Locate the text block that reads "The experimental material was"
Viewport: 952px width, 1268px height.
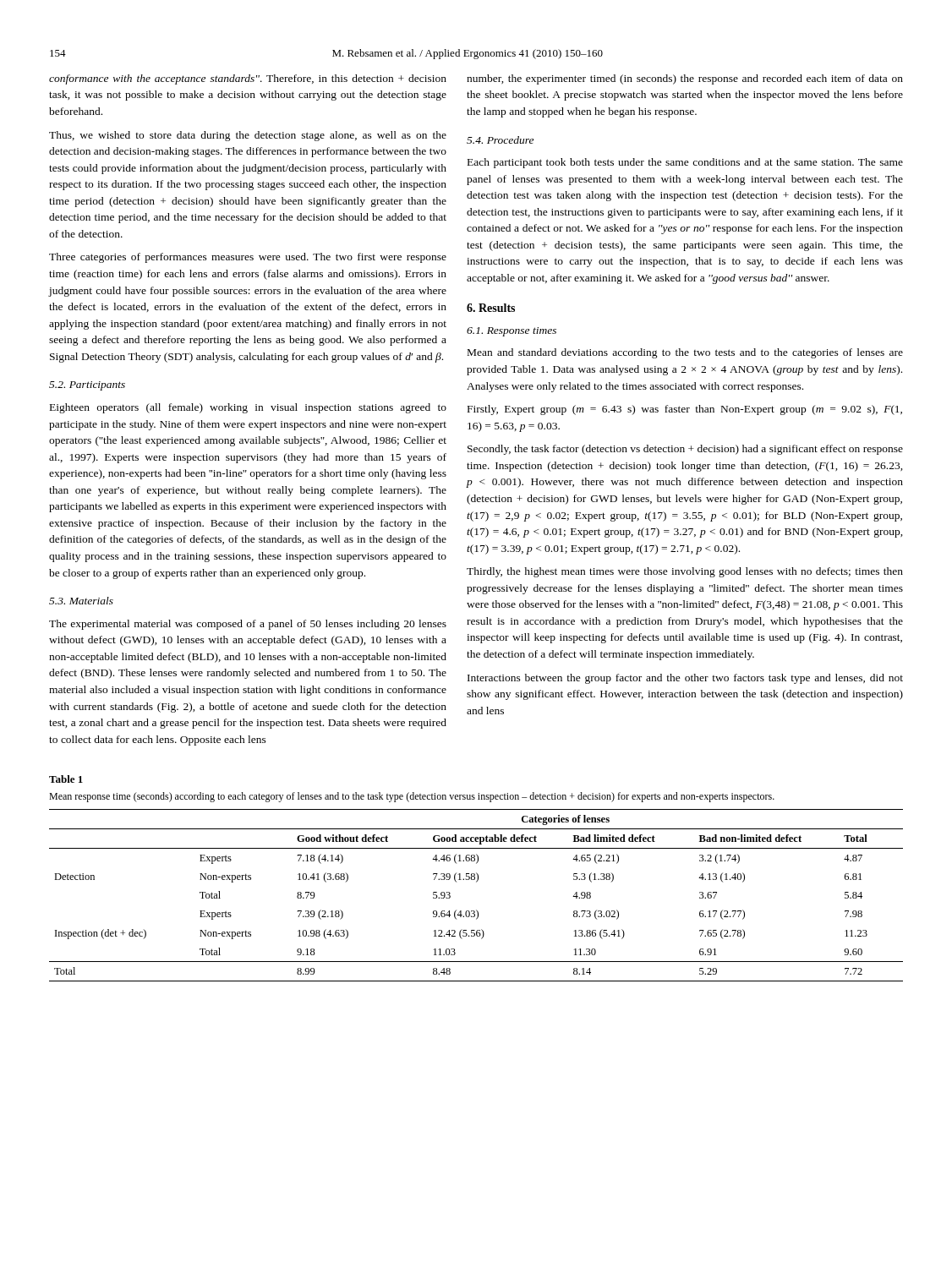pyautogui.click(x=248, y=681)
